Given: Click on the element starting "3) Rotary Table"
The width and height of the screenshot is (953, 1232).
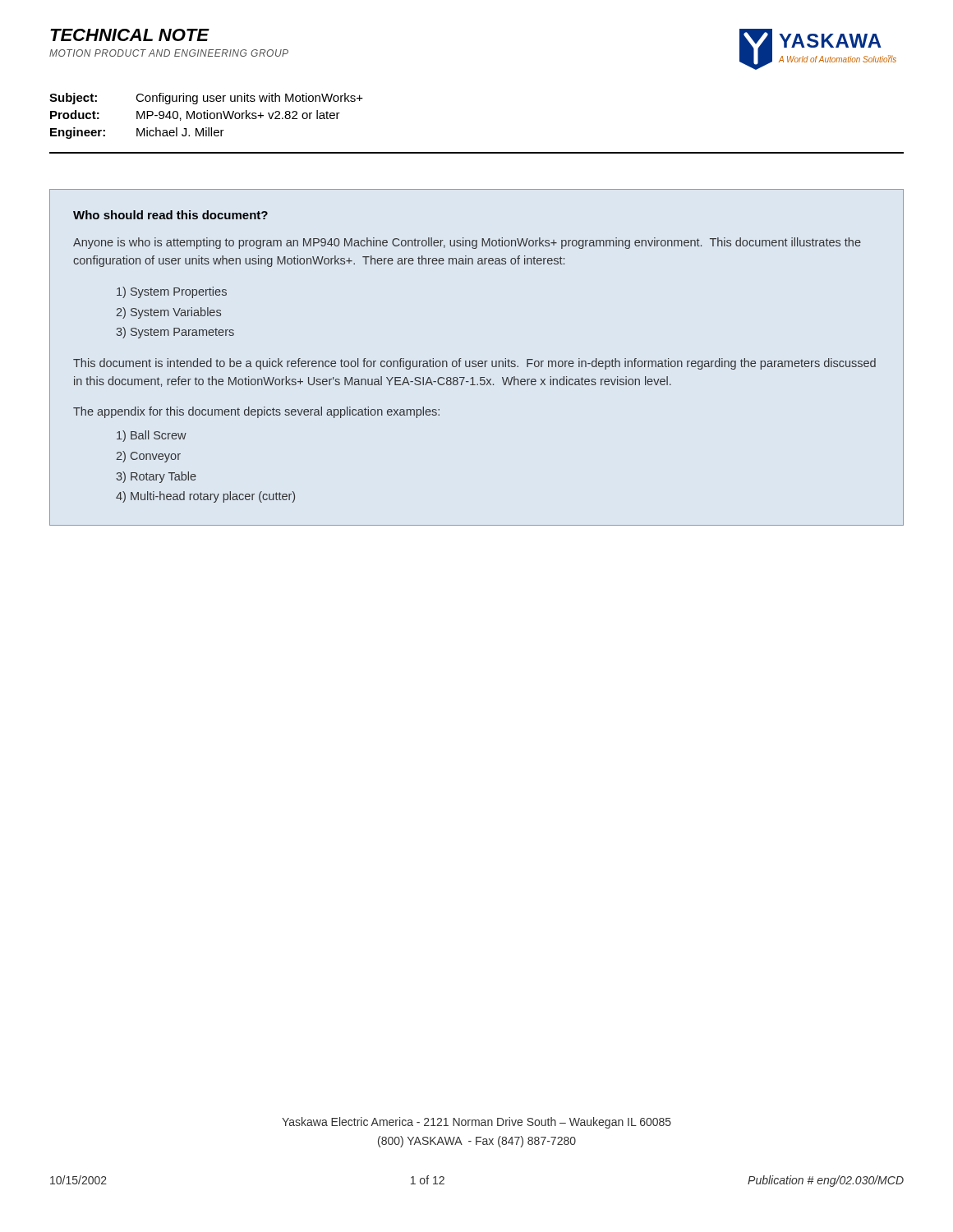Looking at the screenshot, I should [x=156, y=476].
